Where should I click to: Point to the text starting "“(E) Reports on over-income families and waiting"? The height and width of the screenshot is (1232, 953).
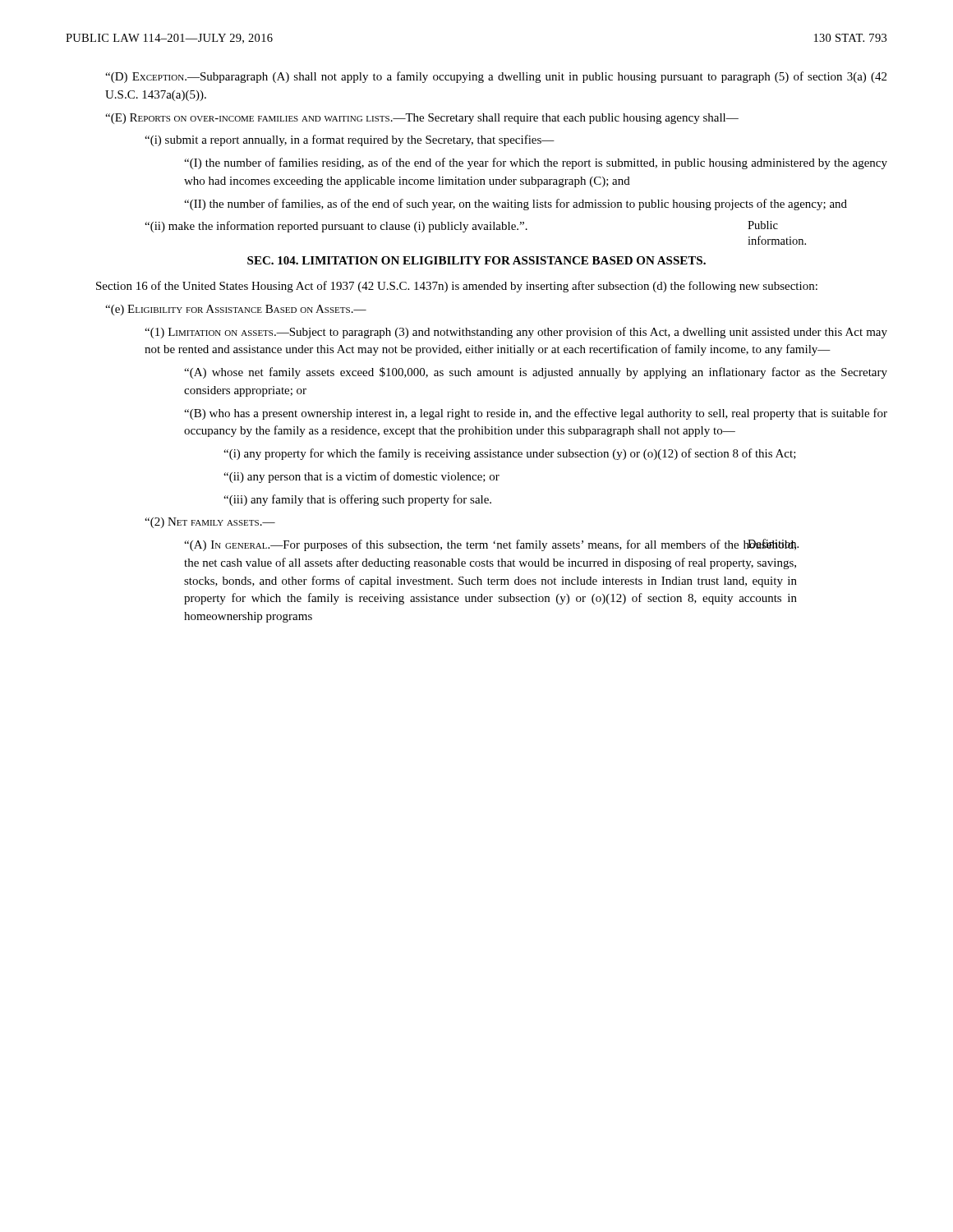pyautogui.click(x=422, y=117)
